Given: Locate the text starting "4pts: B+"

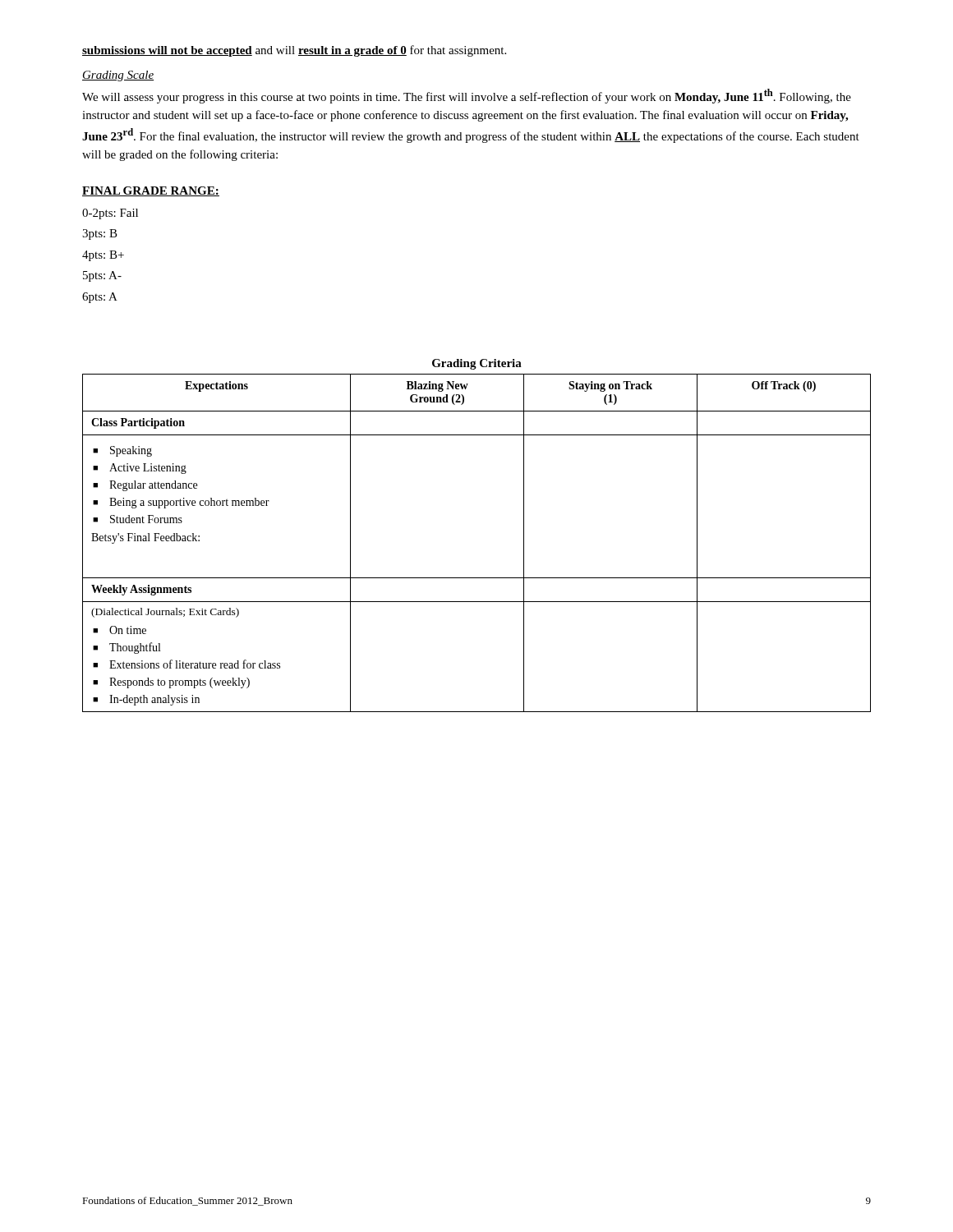Looking at the screenshot, I should click(103, 254).
